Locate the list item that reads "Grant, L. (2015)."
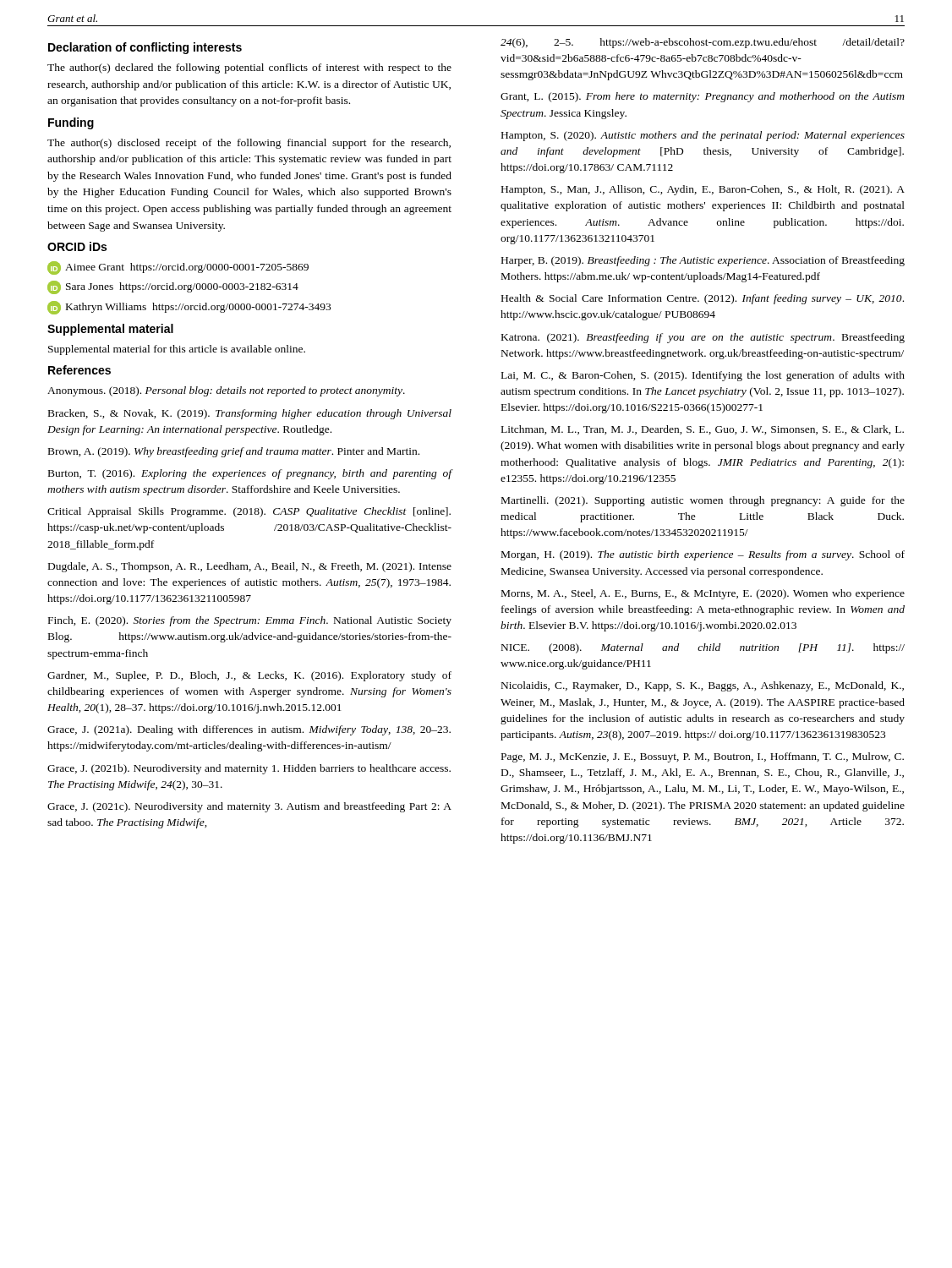This screenshot has height=1268, width=952. coord(703,104)
